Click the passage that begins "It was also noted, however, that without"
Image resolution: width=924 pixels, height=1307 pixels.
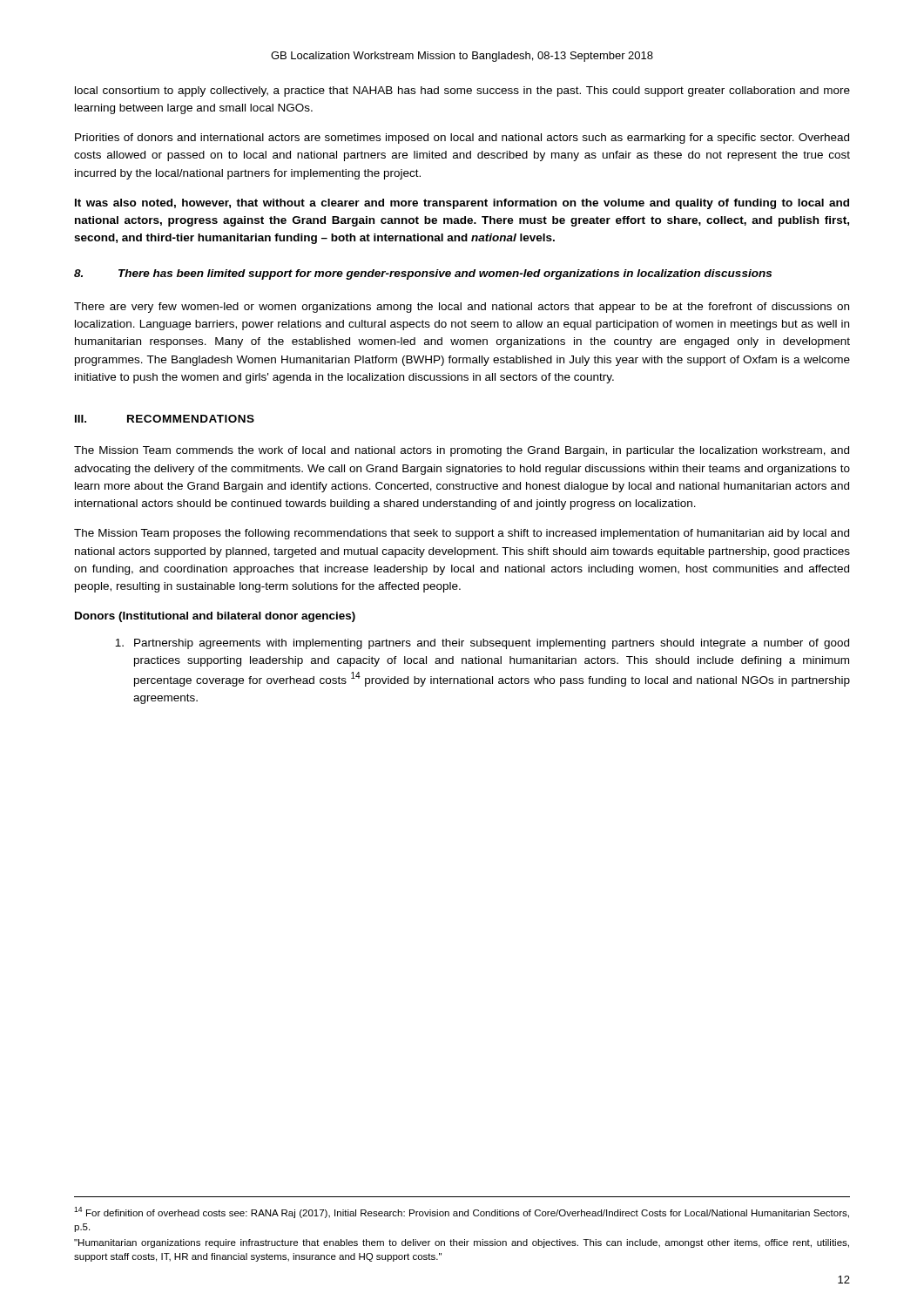pyautogui.click(x=462, y=220)
